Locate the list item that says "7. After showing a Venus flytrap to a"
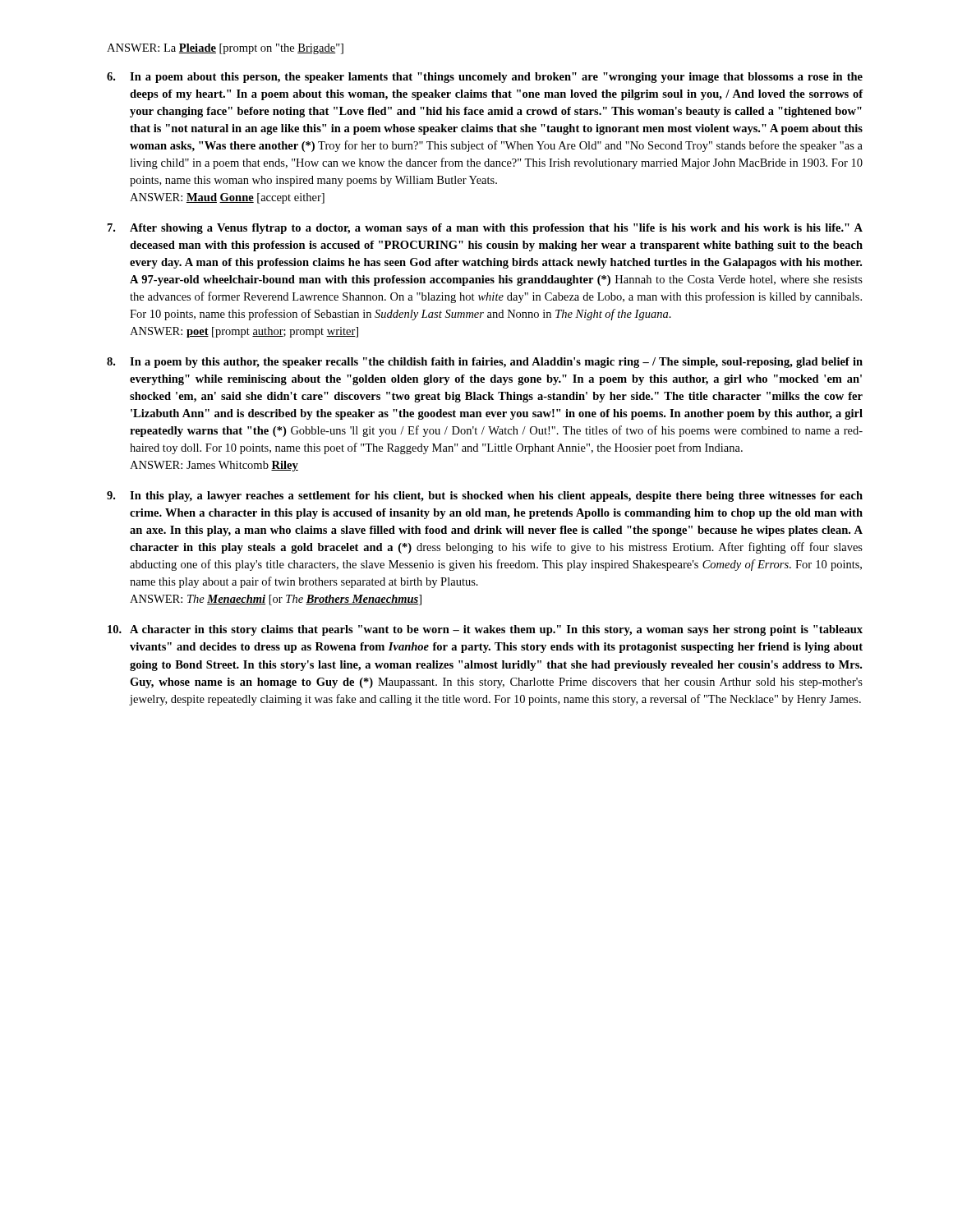Screen dimensions: 1232x953 [x=485, y=280]
